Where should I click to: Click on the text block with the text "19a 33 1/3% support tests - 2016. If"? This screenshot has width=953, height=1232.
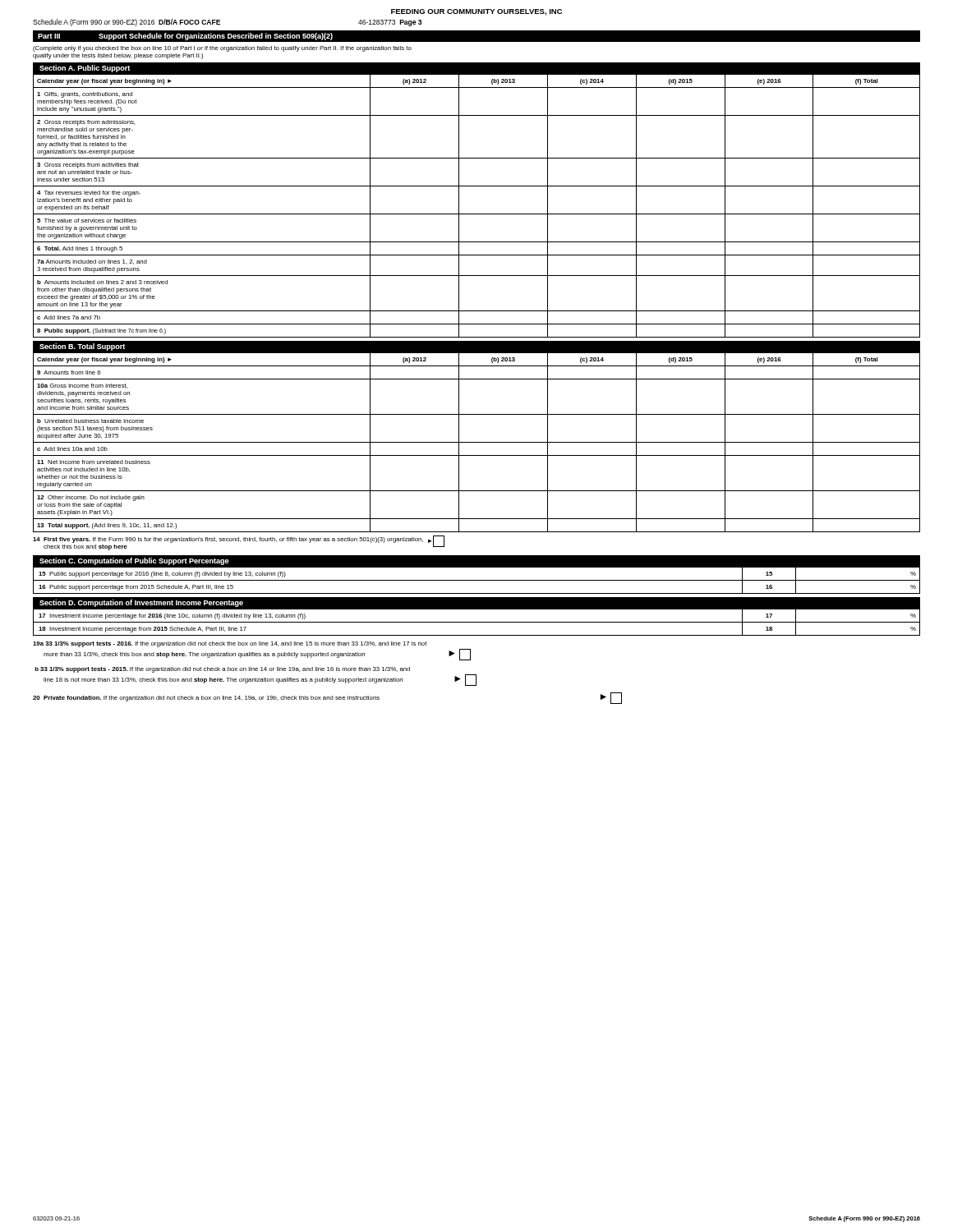point(252,650)
